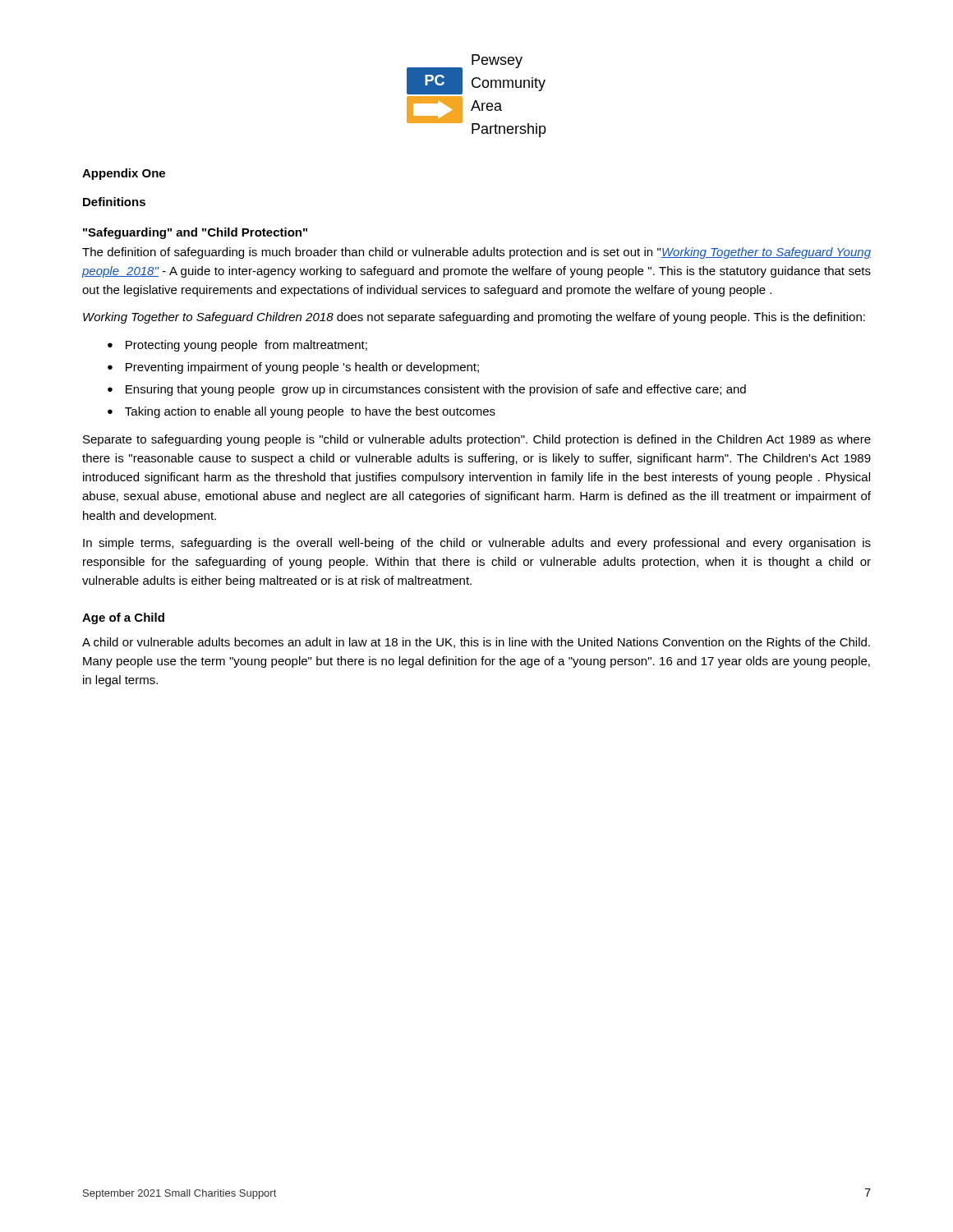
Task: Click where it says "Age of a Child"
Action: point(124,617)
